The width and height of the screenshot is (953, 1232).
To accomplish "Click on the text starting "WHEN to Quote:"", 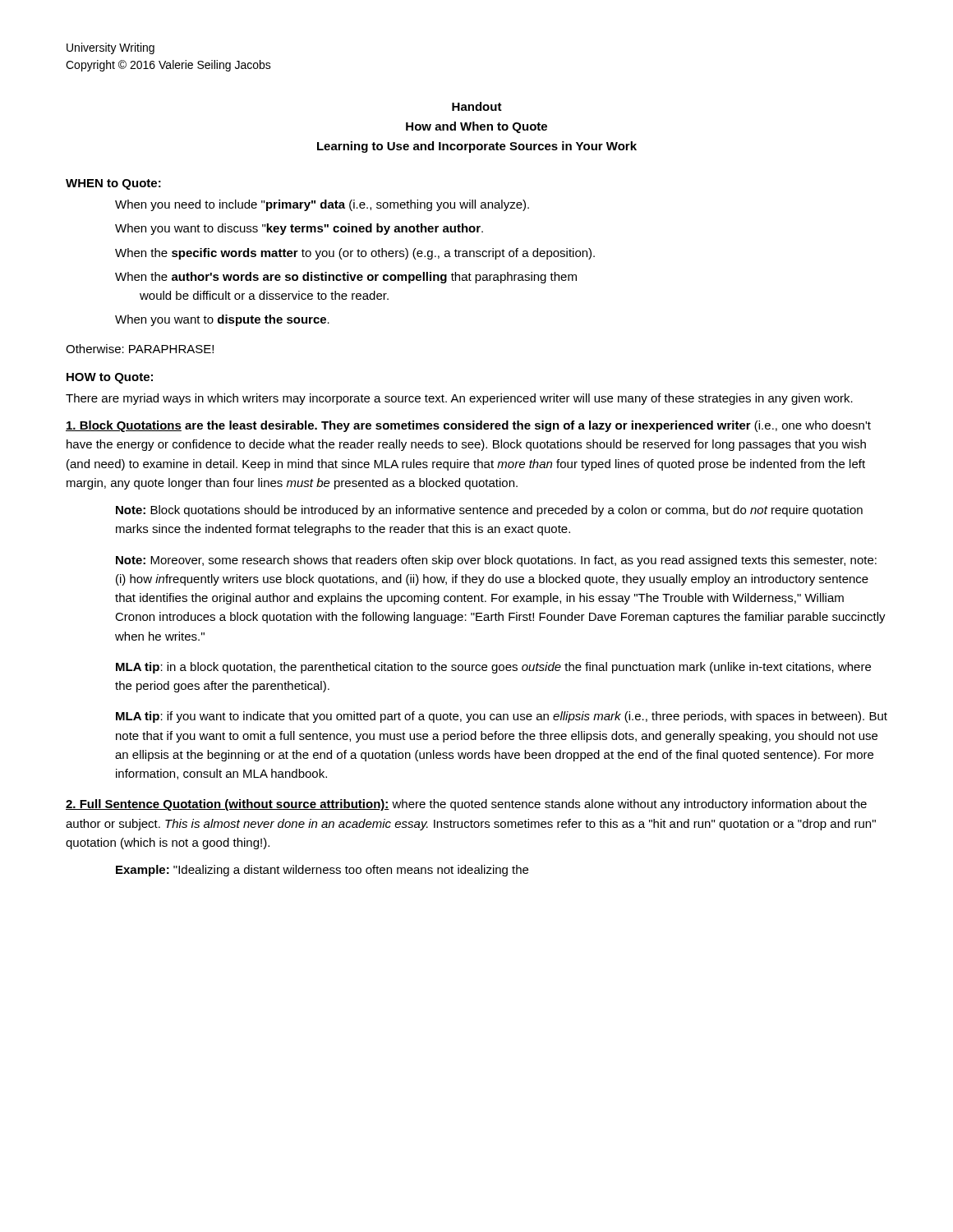I will coord(114,183).
